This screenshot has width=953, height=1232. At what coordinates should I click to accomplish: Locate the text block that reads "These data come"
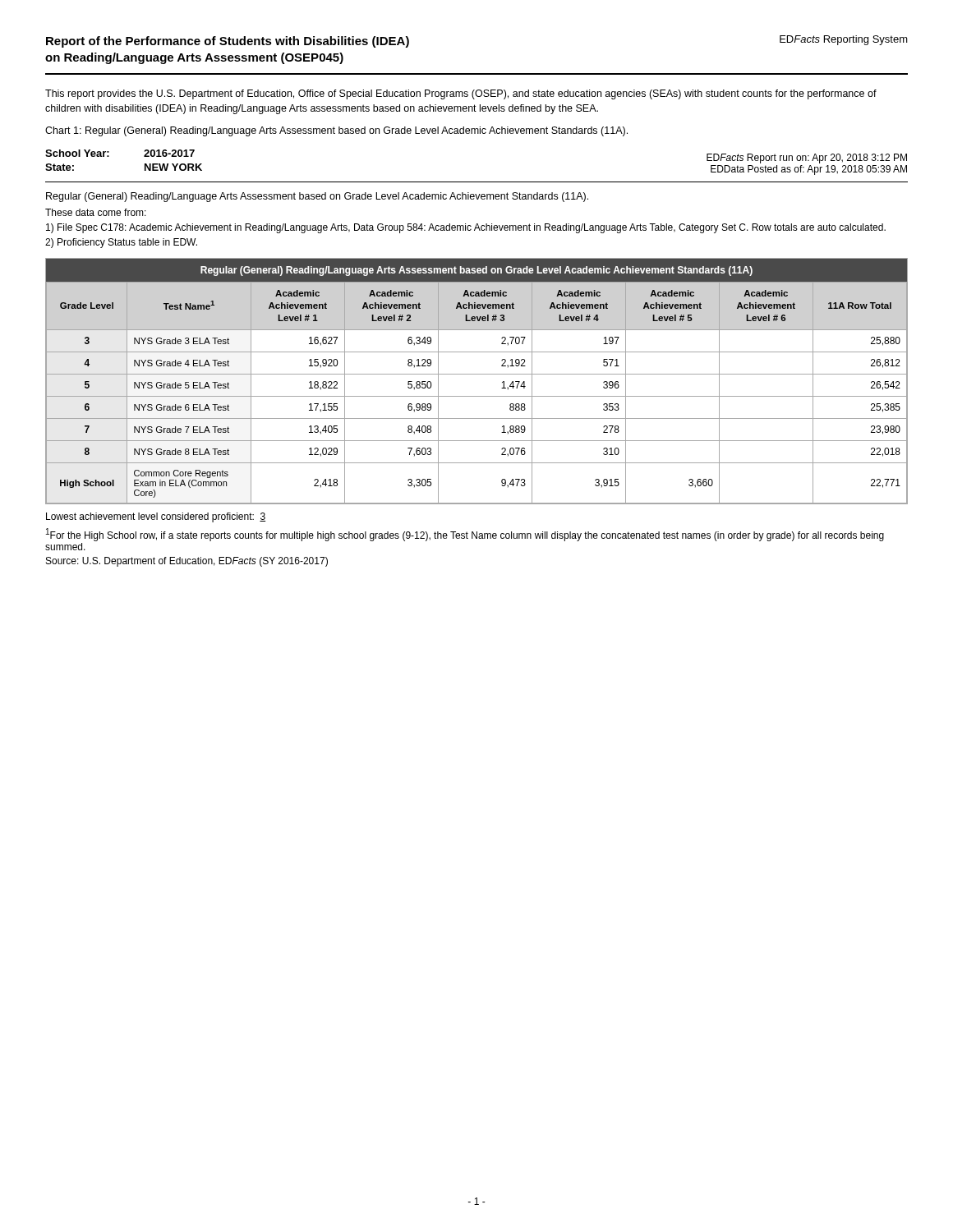(x=466, y=227)
